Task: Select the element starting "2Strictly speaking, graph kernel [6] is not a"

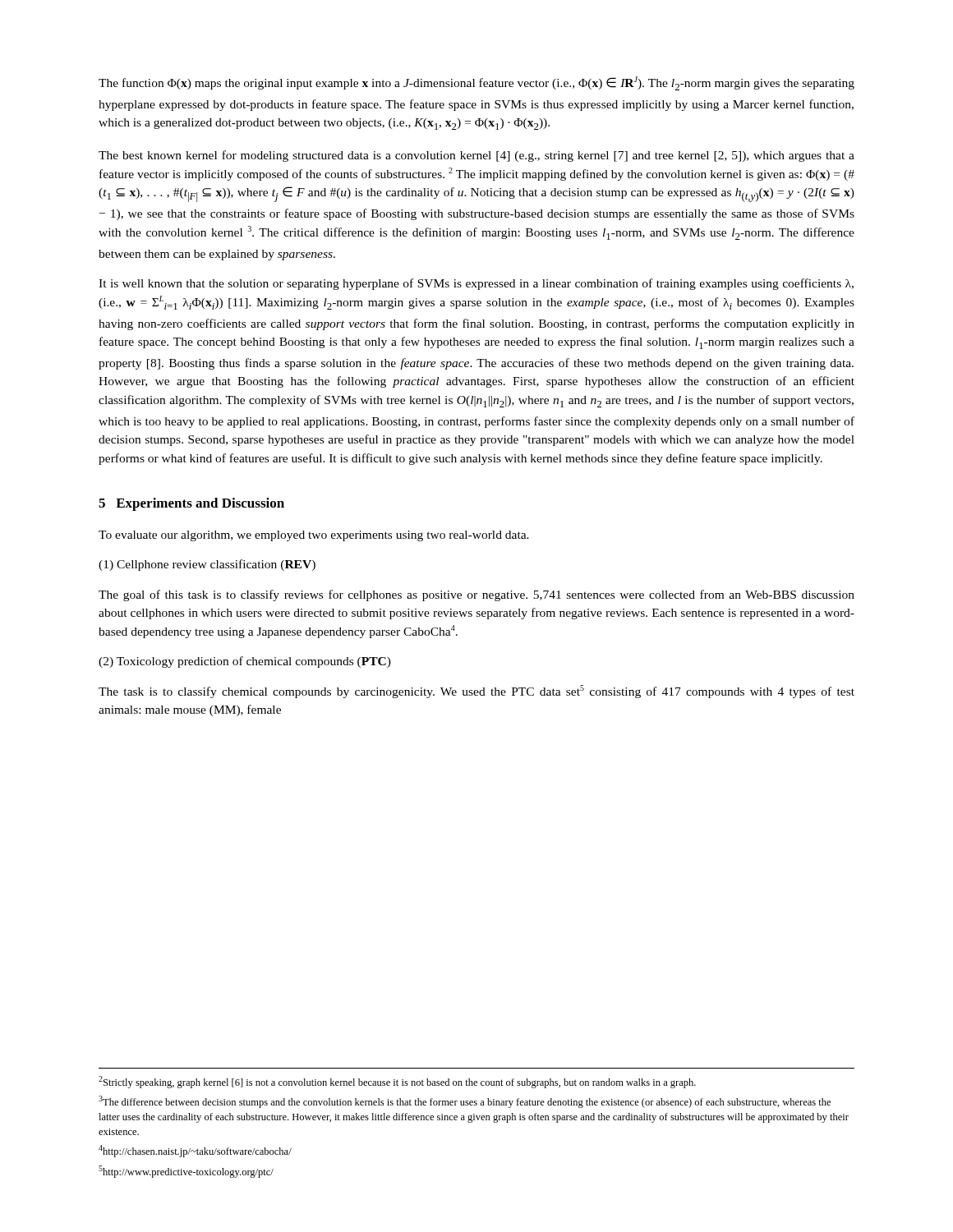Action: tap(397, 1081)
